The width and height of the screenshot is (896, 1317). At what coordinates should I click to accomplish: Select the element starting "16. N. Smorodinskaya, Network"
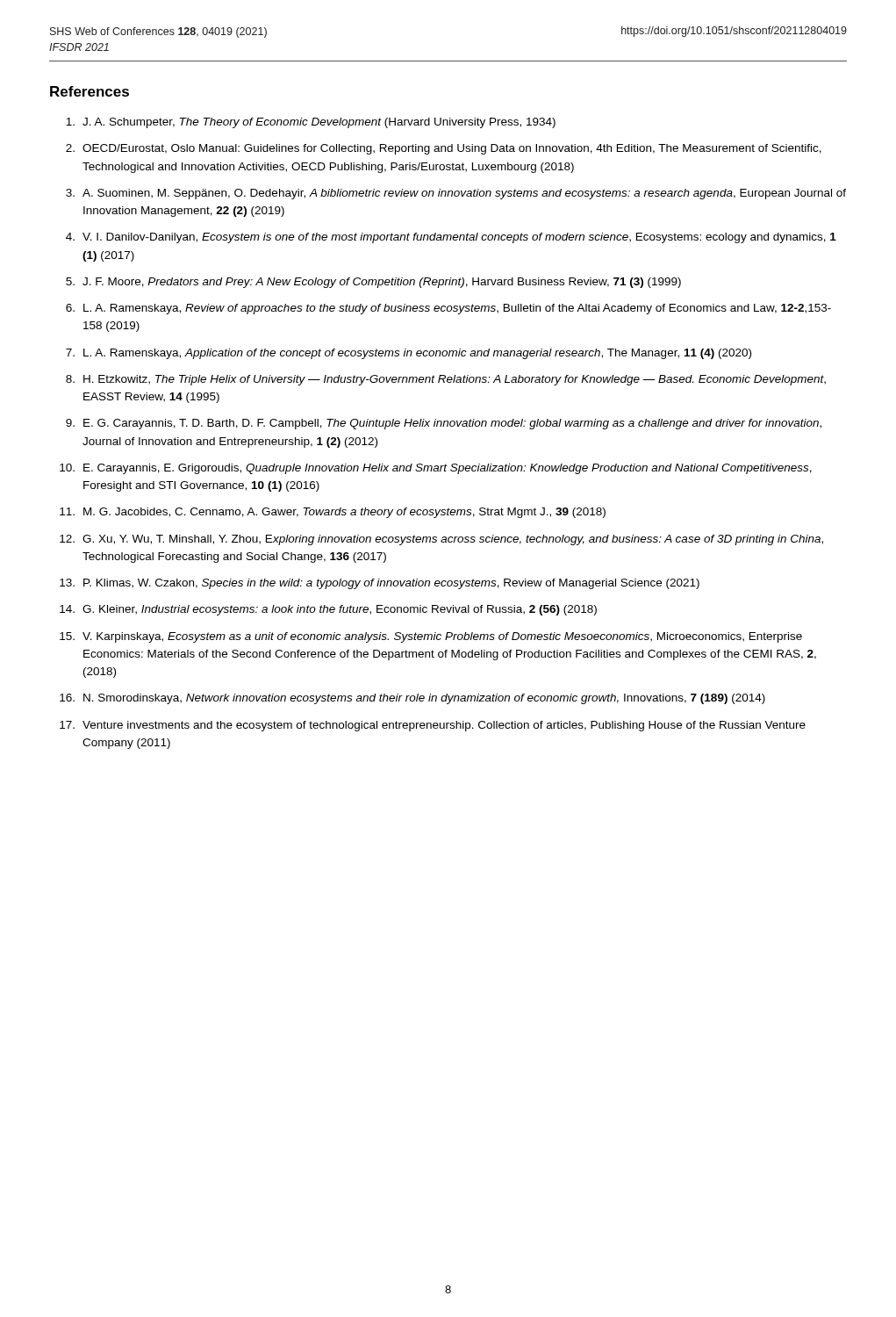pyautogui.click(x=448, y=698)
